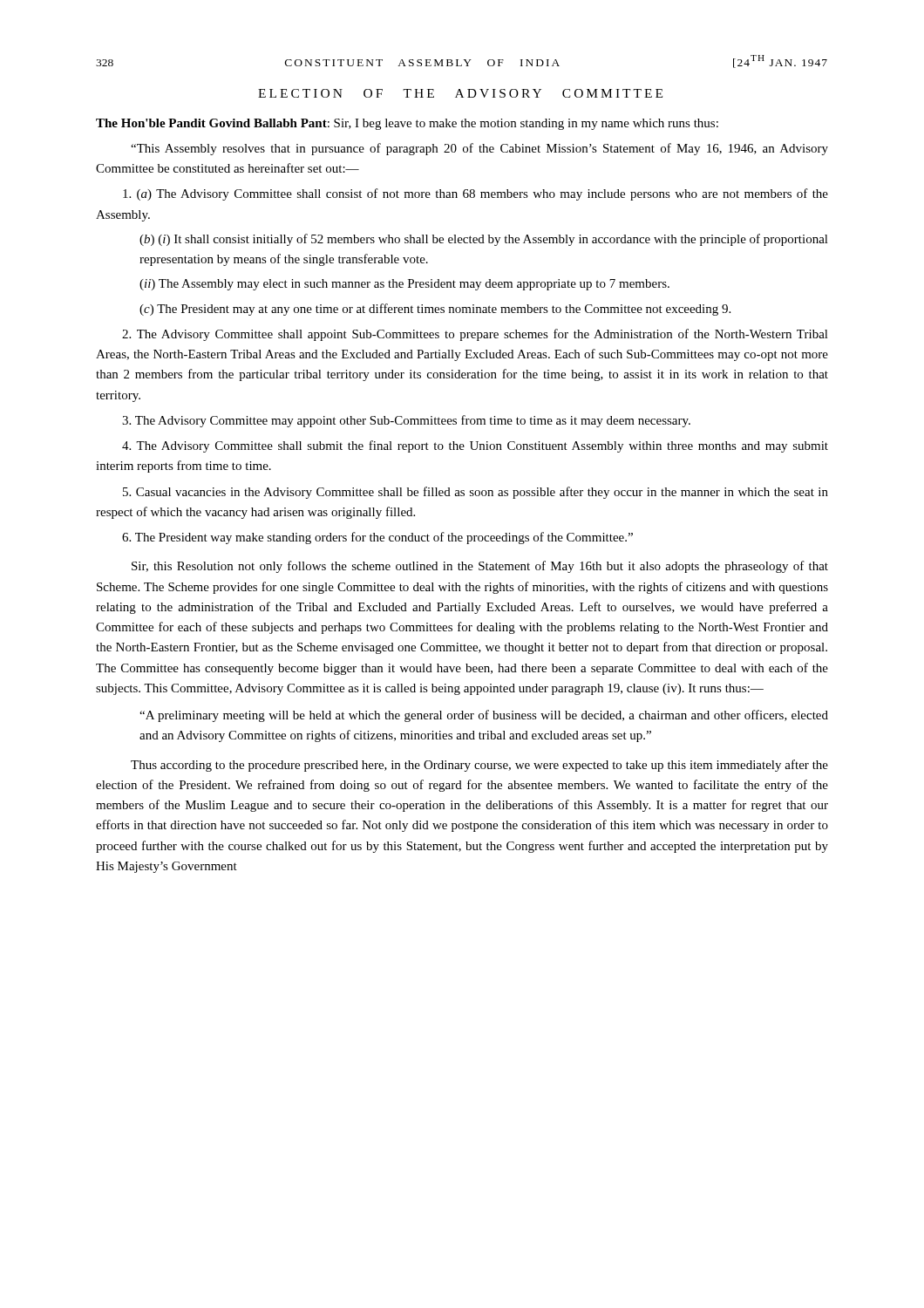Viewport: 924px width, 1308px height.
Task: Point to the block beginning "(ii) The Assembly may elect in such manner"
Action: pyautogui.click(x=484, y=284)
